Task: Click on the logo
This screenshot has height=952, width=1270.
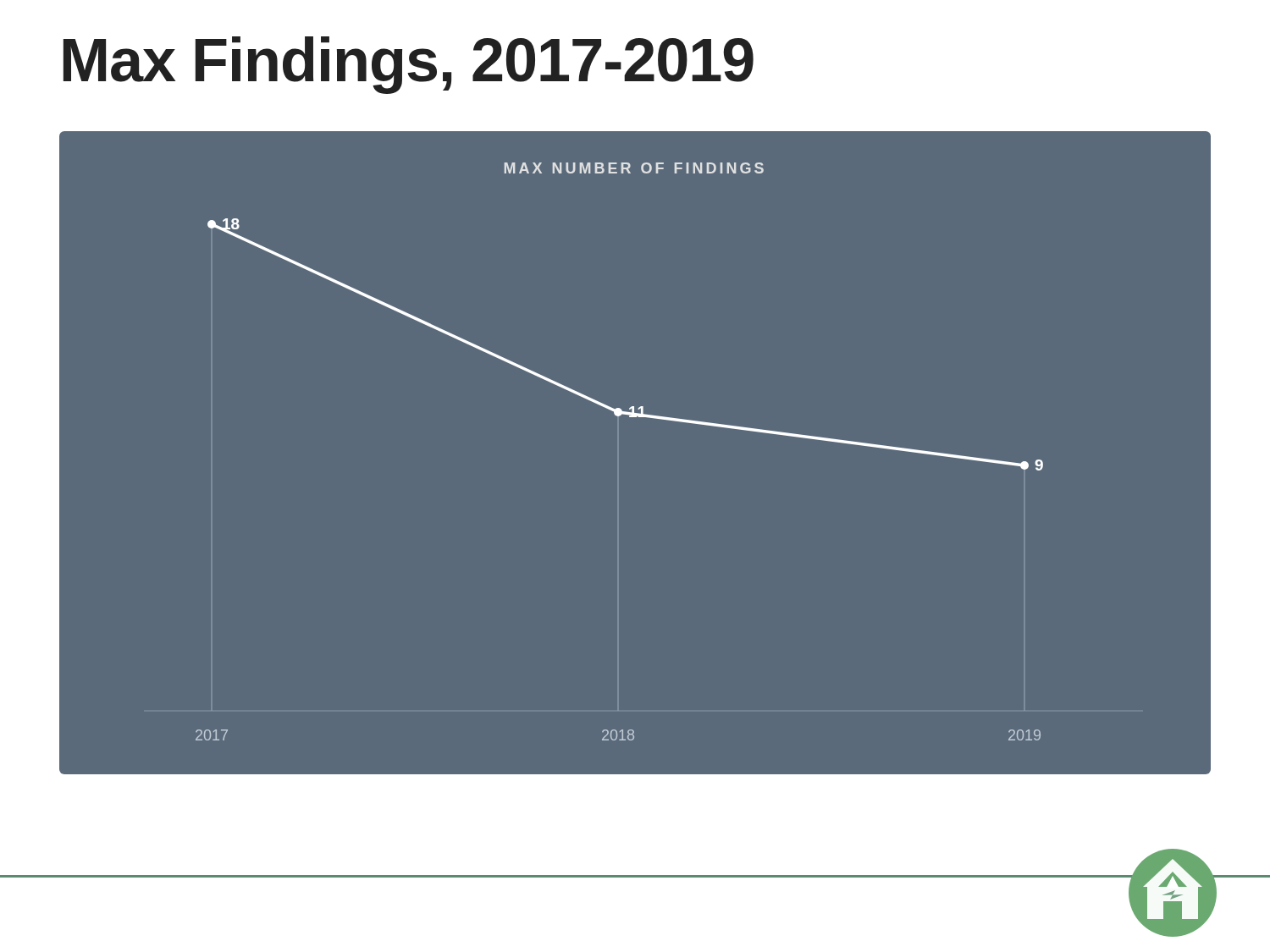Action: click(x=1173, y=893)
